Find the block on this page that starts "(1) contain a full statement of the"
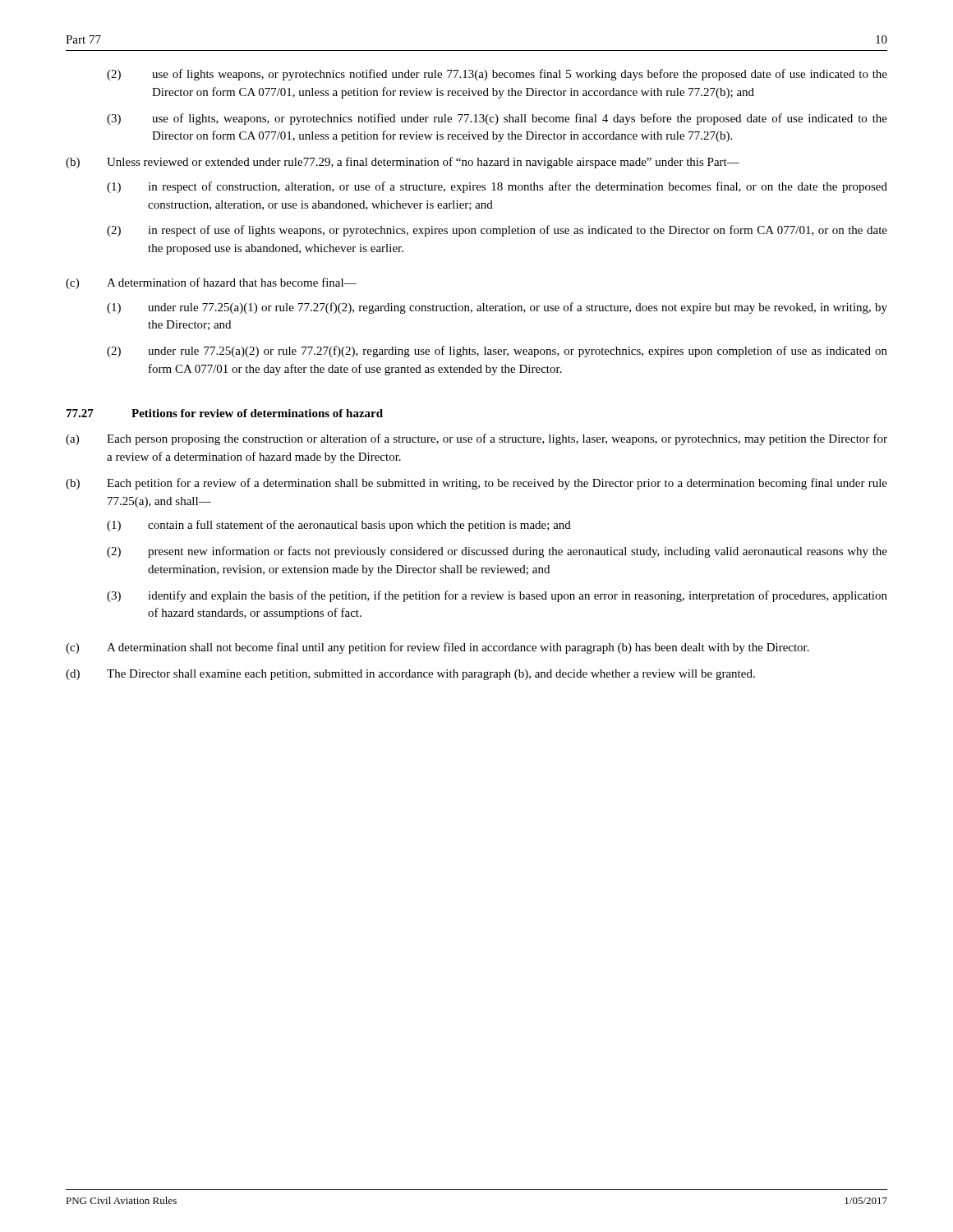Viewport: 953px width, 1232px height. pos(497,526)
